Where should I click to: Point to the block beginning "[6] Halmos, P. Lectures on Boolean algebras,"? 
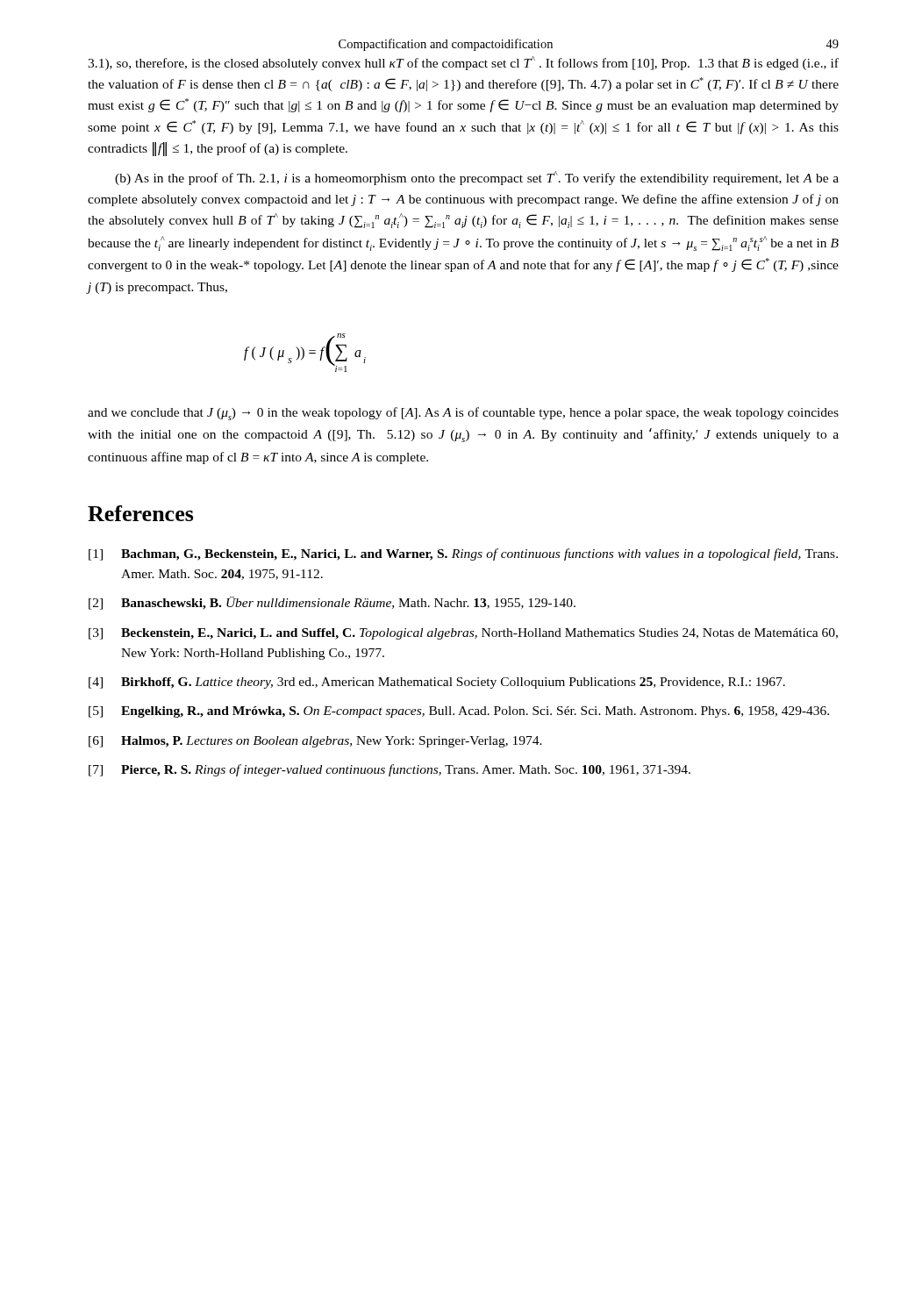click(463, 740)
